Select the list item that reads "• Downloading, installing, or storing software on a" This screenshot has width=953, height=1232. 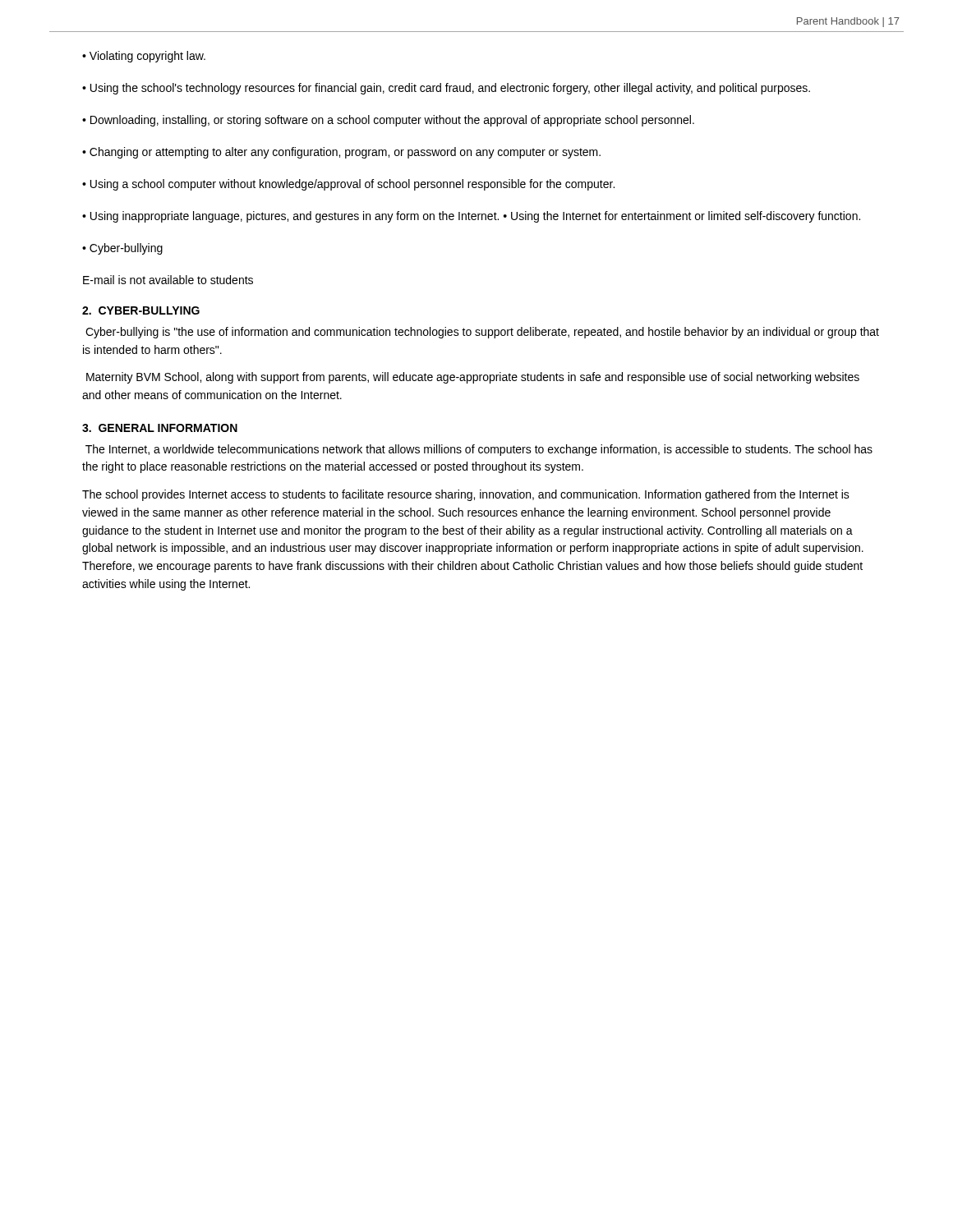click(x=388, y=120)
